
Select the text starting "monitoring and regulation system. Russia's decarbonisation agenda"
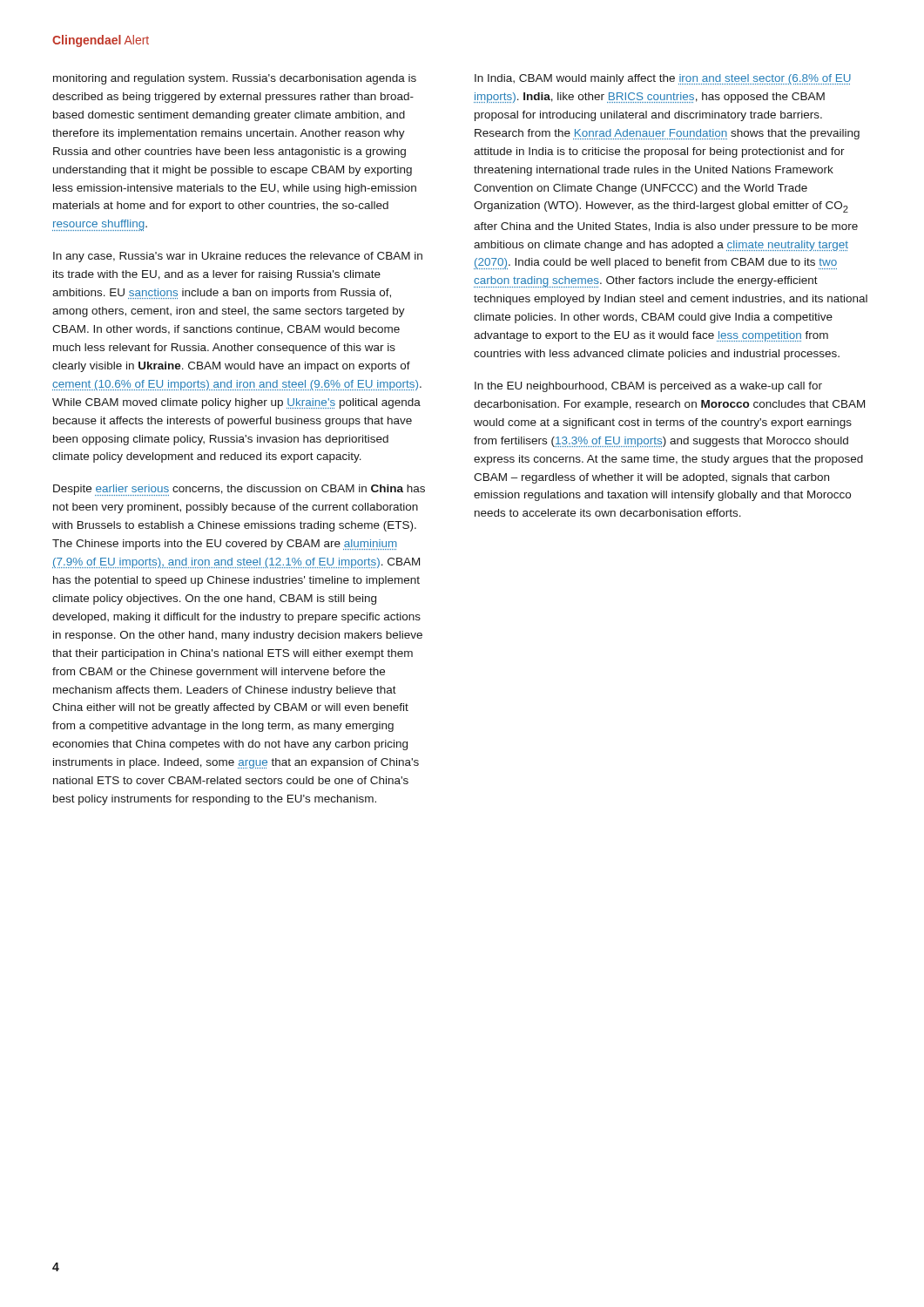240,152
